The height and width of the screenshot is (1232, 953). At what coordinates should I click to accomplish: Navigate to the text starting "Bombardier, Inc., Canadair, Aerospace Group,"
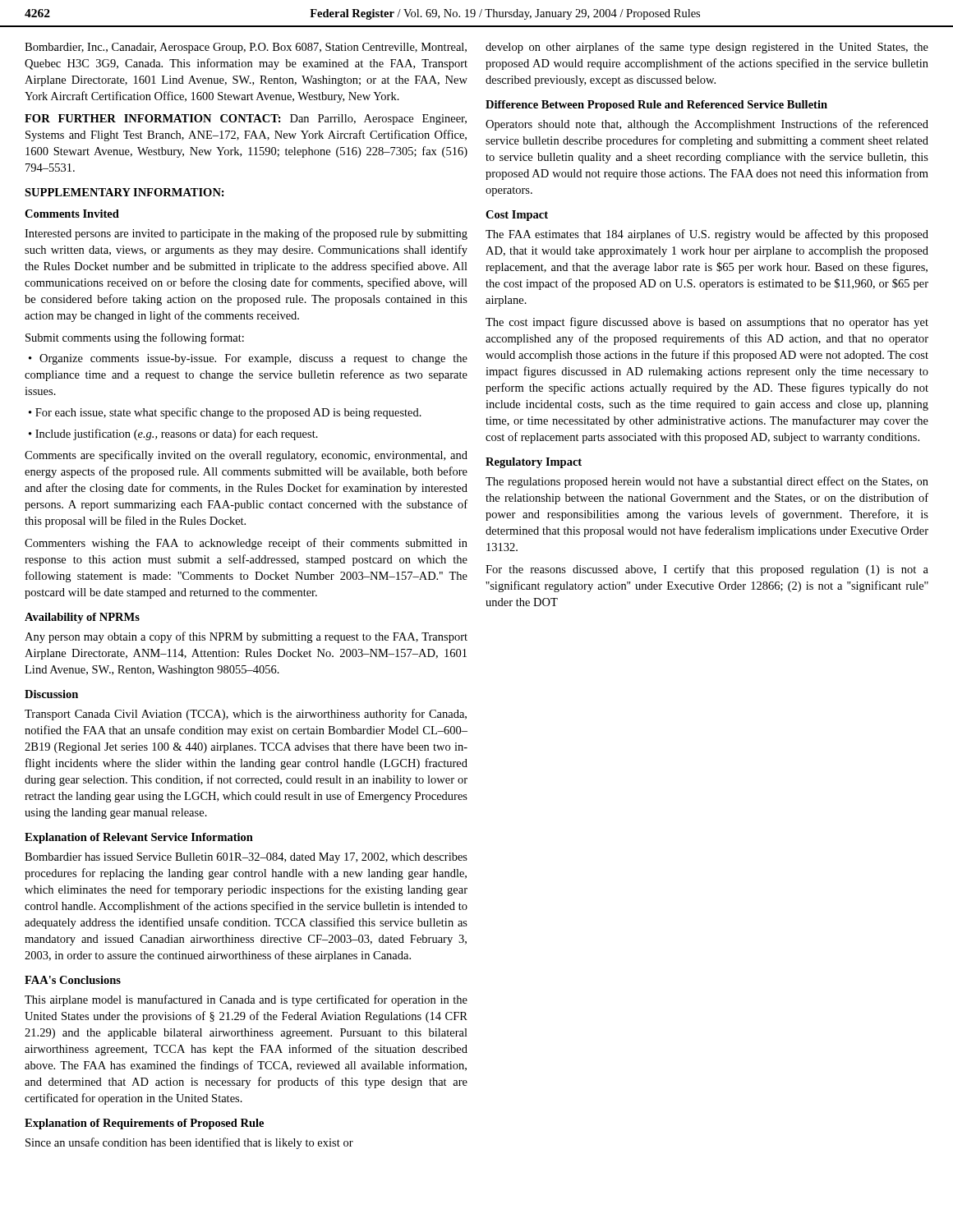pyautogui.click(x=246, y=72)
